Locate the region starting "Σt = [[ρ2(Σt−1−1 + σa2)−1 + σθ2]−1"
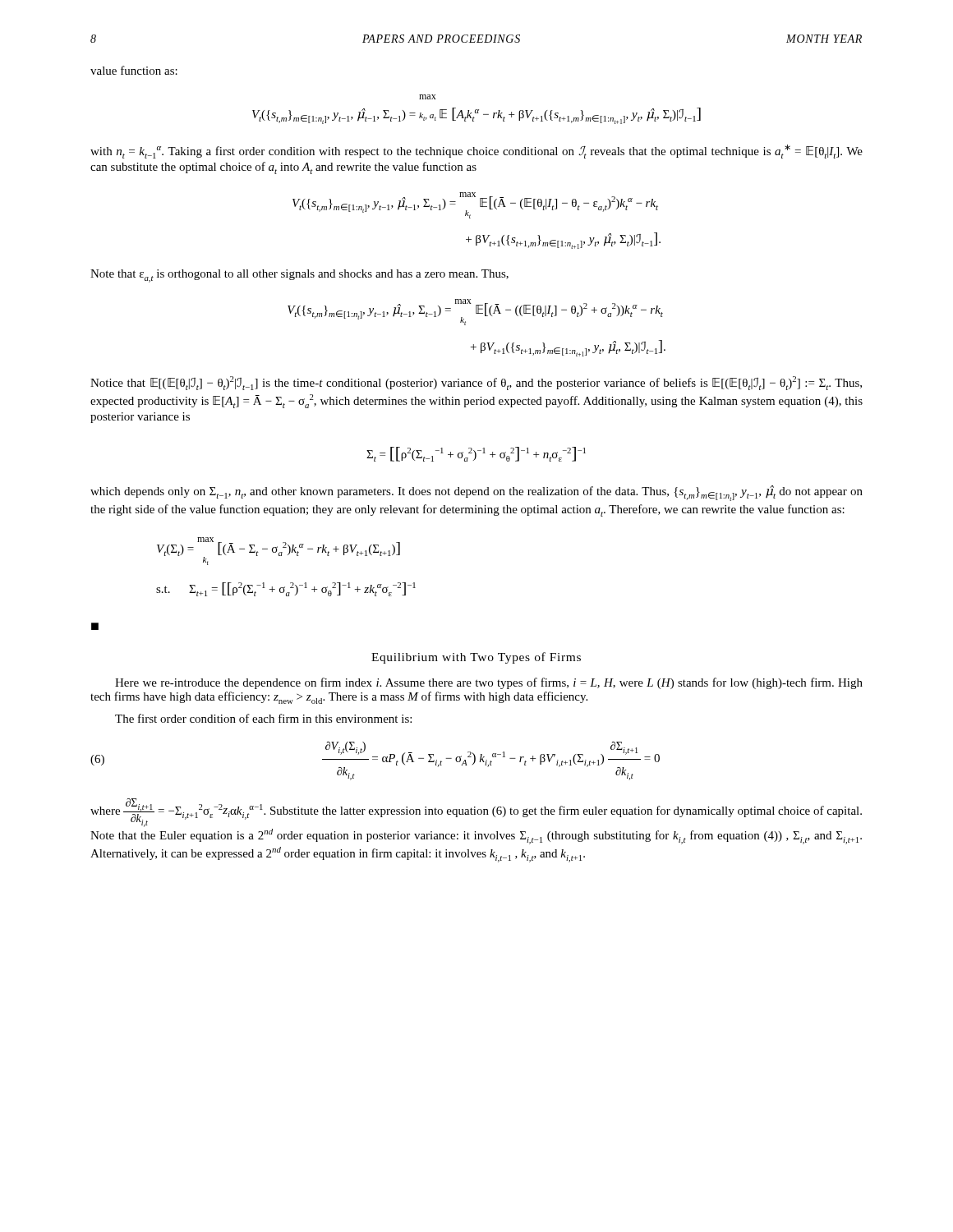This screenshot has height=1232, width=953. coord(476,453)
